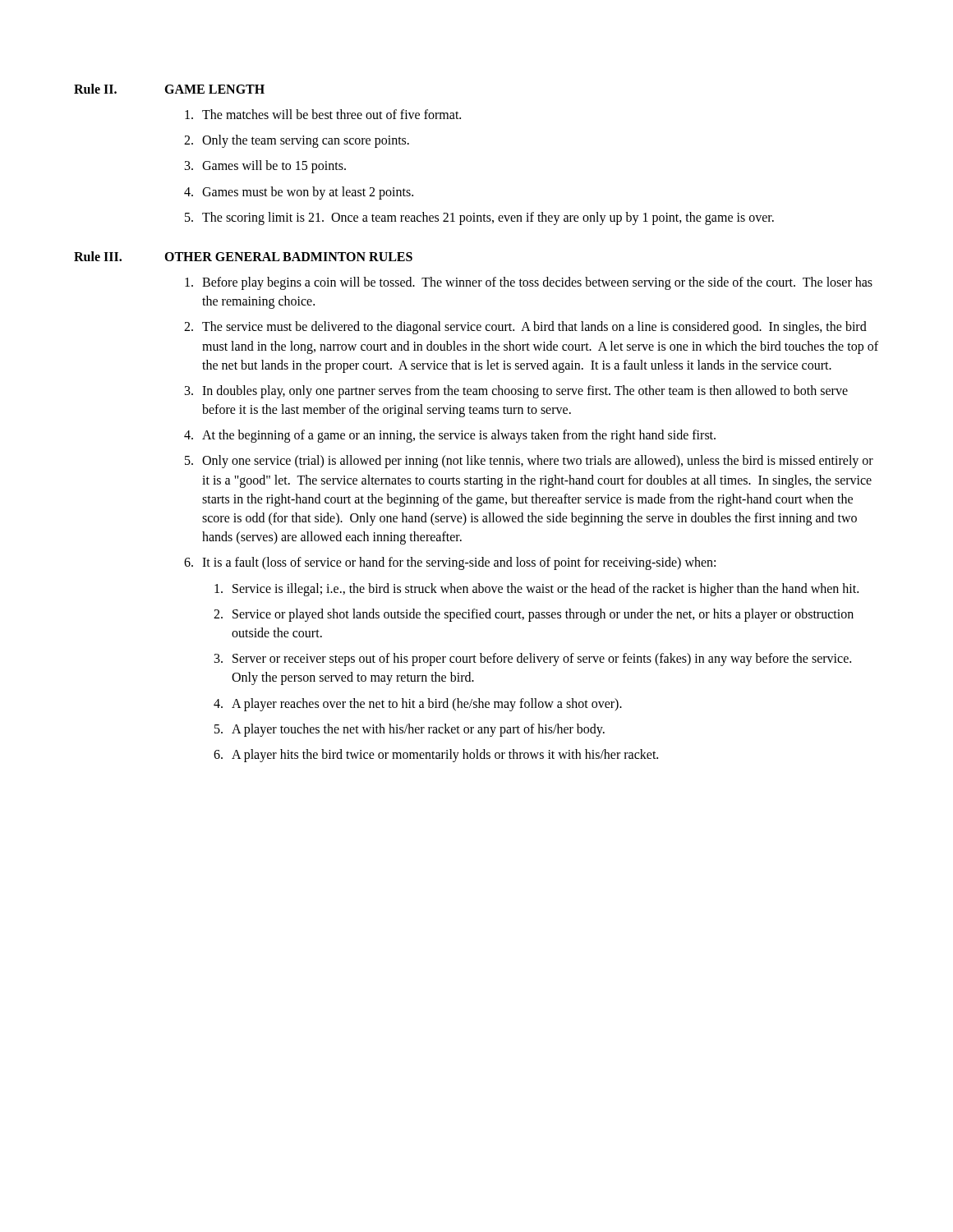
Task: Point to the block beginning "Games must be"
Action: (308, 191)
